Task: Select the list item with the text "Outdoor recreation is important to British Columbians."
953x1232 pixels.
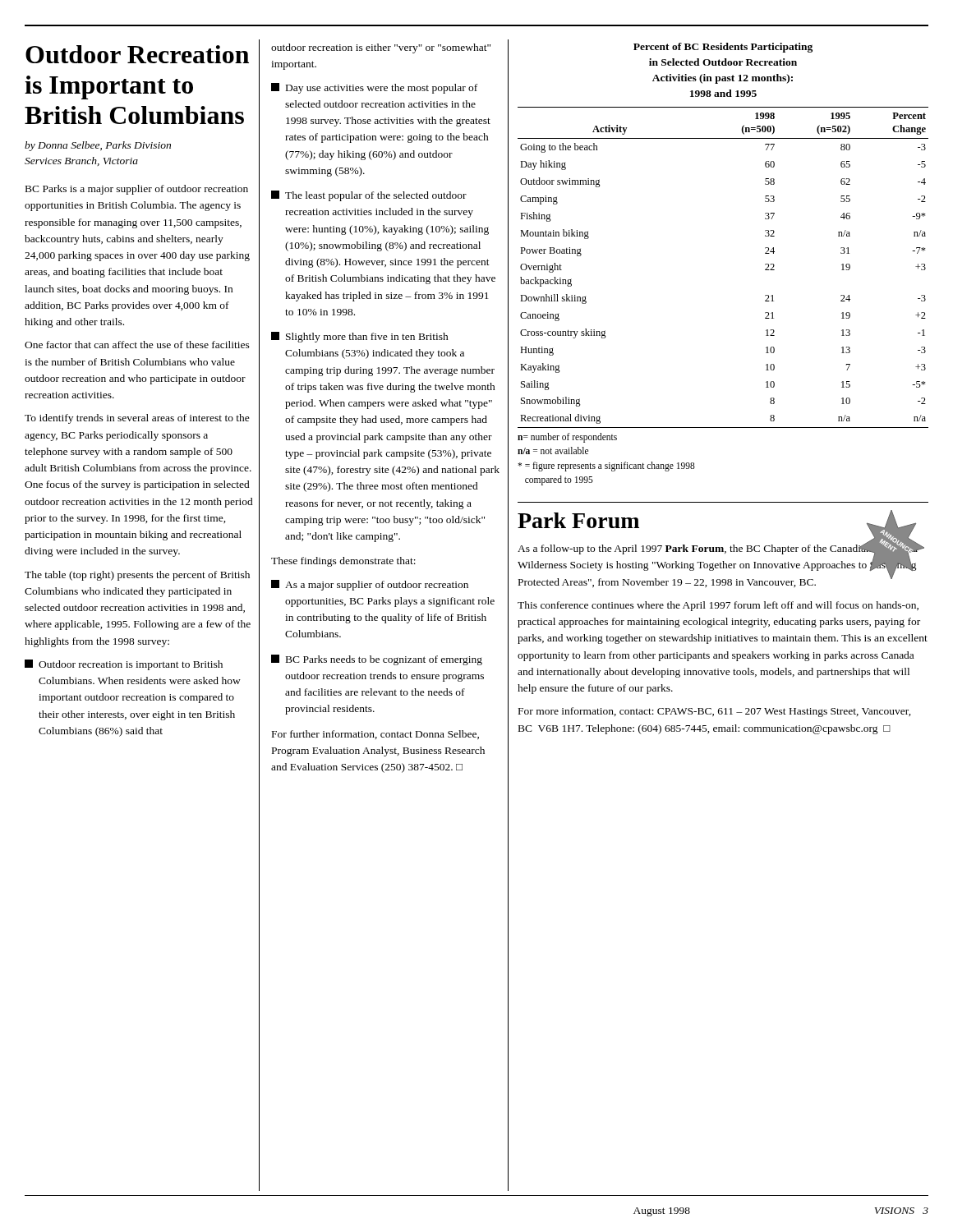Action: tap(139, 698)
